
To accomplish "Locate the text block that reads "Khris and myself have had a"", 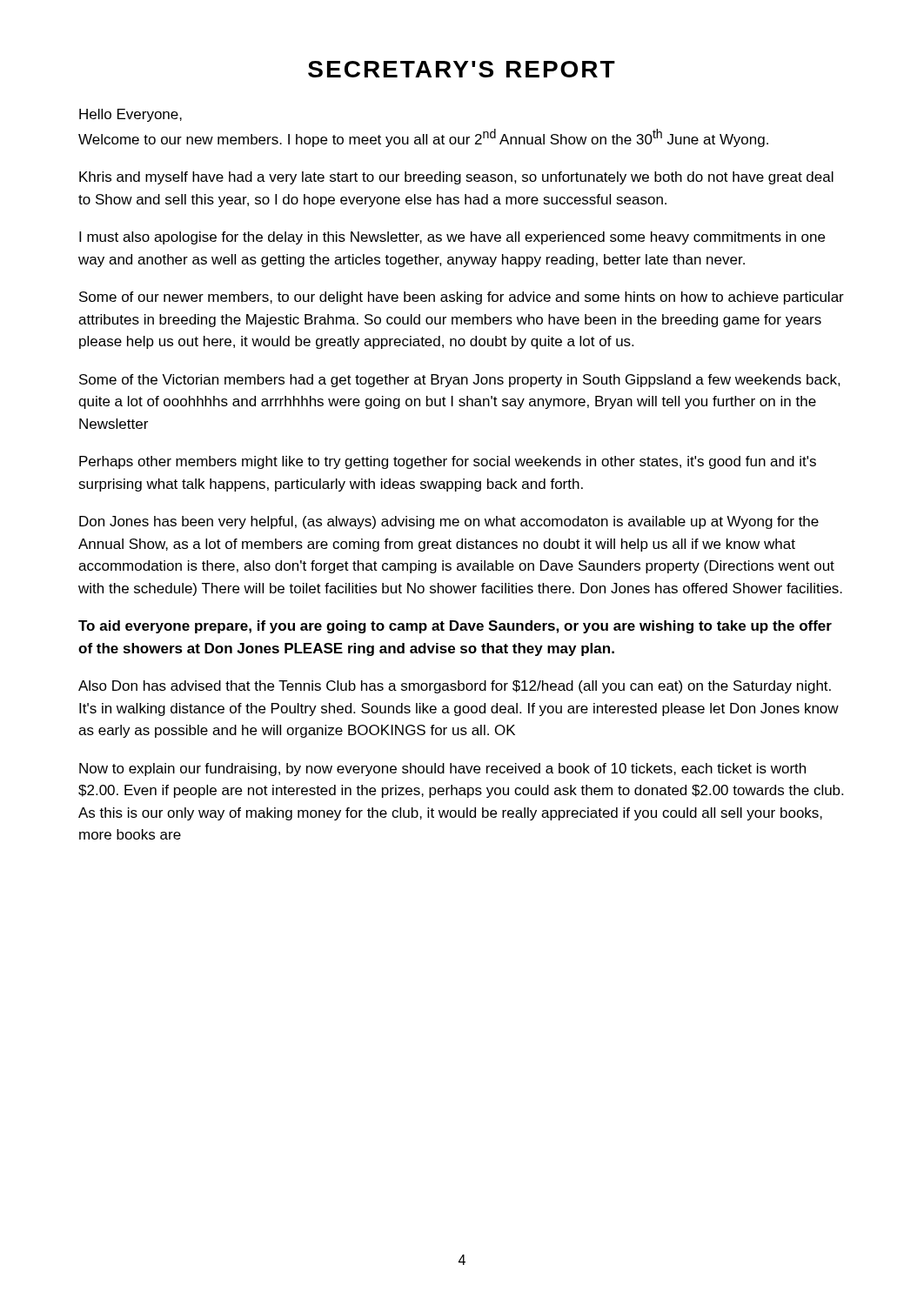I will click(456, 188).
